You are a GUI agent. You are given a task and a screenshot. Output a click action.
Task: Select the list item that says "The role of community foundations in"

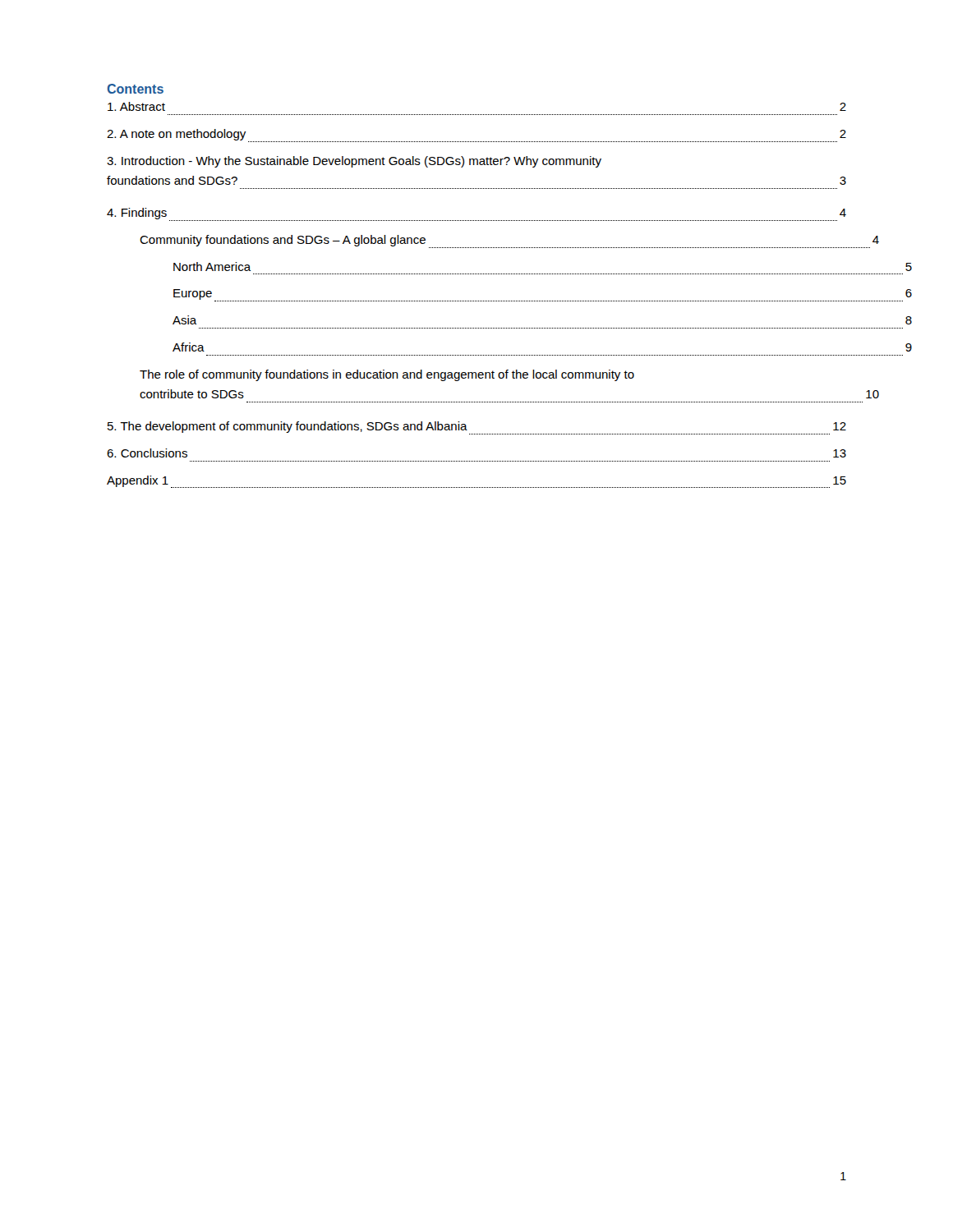tap(509, 385)
